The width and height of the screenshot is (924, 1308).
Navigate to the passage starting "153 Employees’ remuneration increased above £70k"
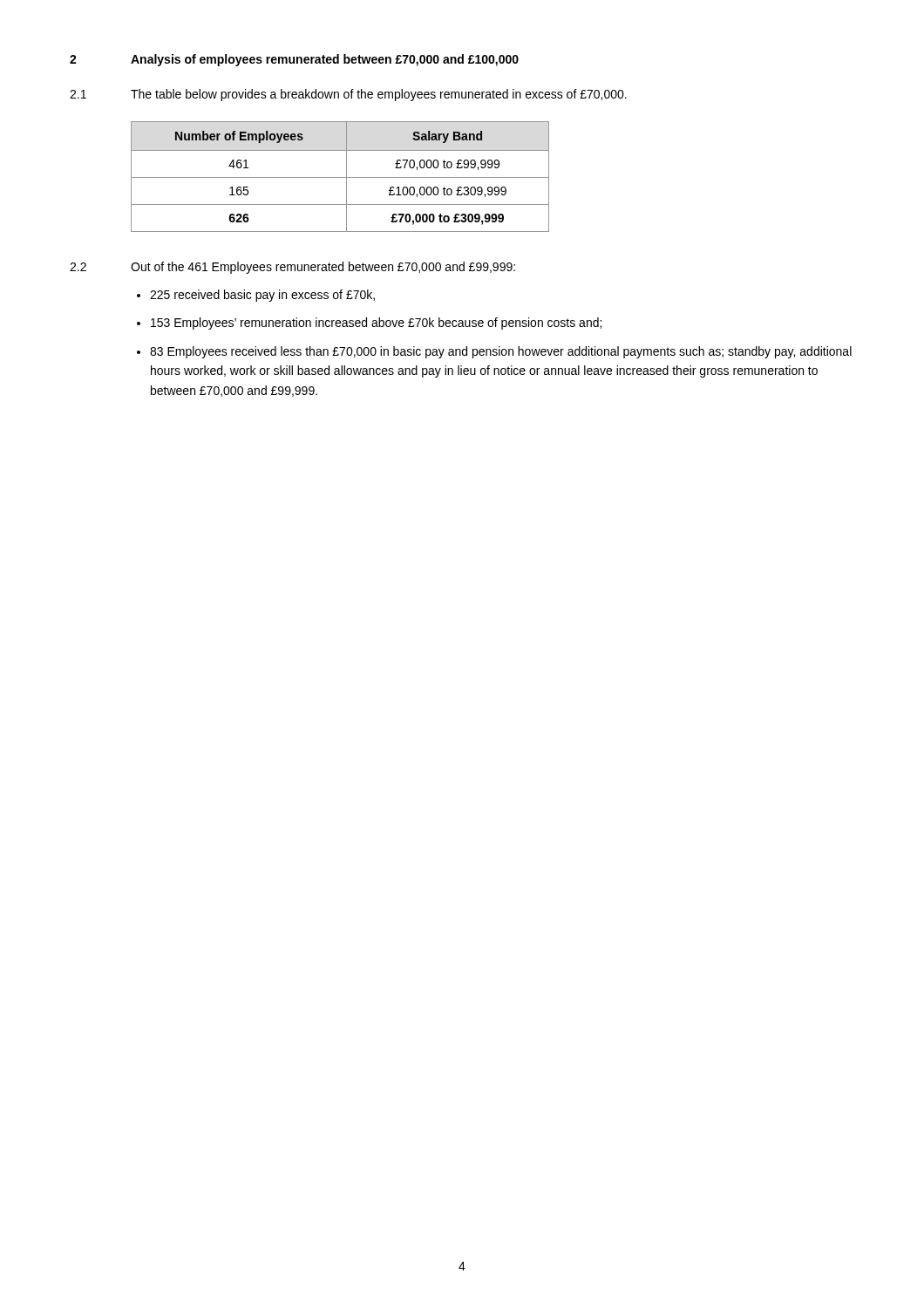coord(376,323)
